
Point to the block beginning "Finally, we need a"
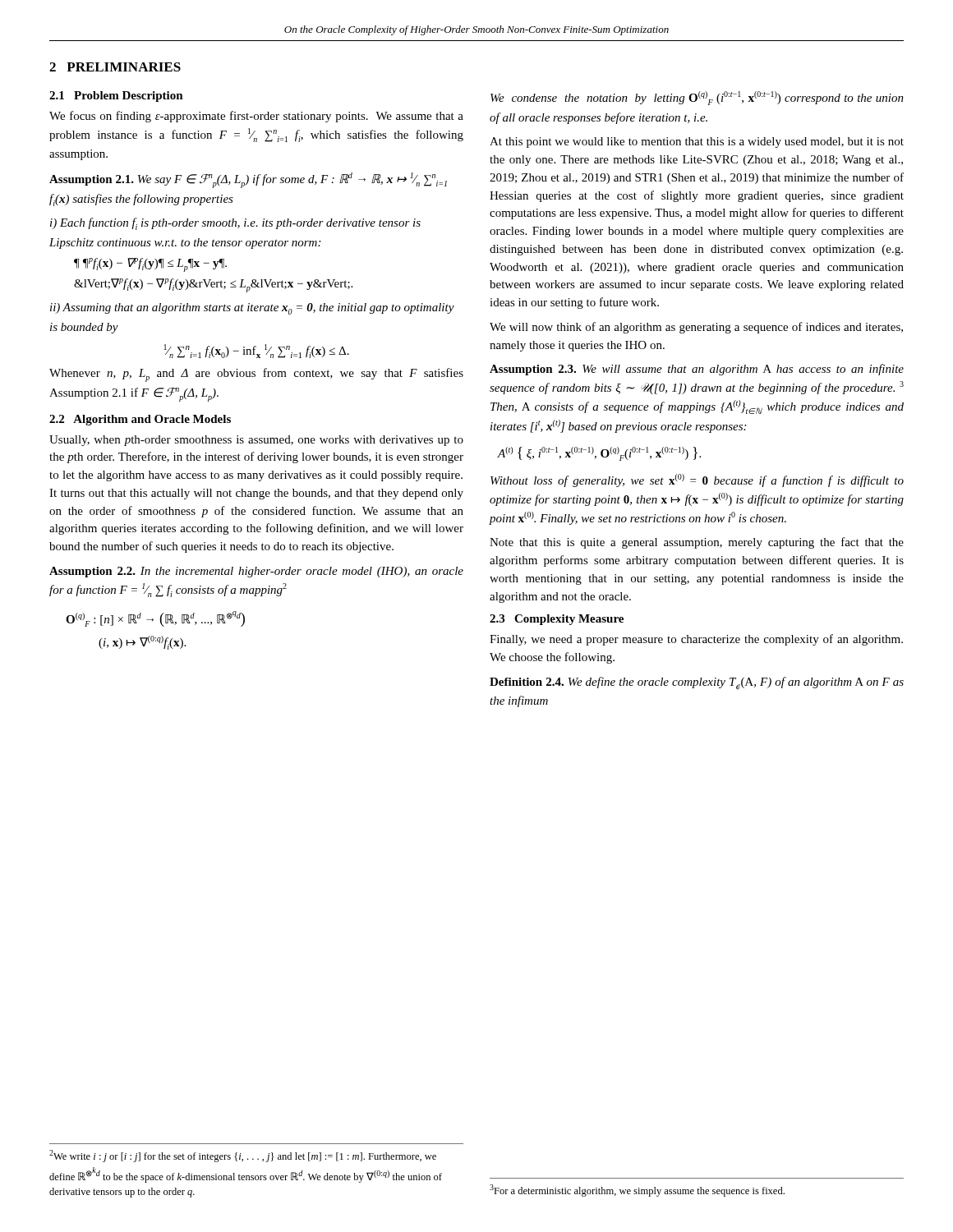[697, 648]
